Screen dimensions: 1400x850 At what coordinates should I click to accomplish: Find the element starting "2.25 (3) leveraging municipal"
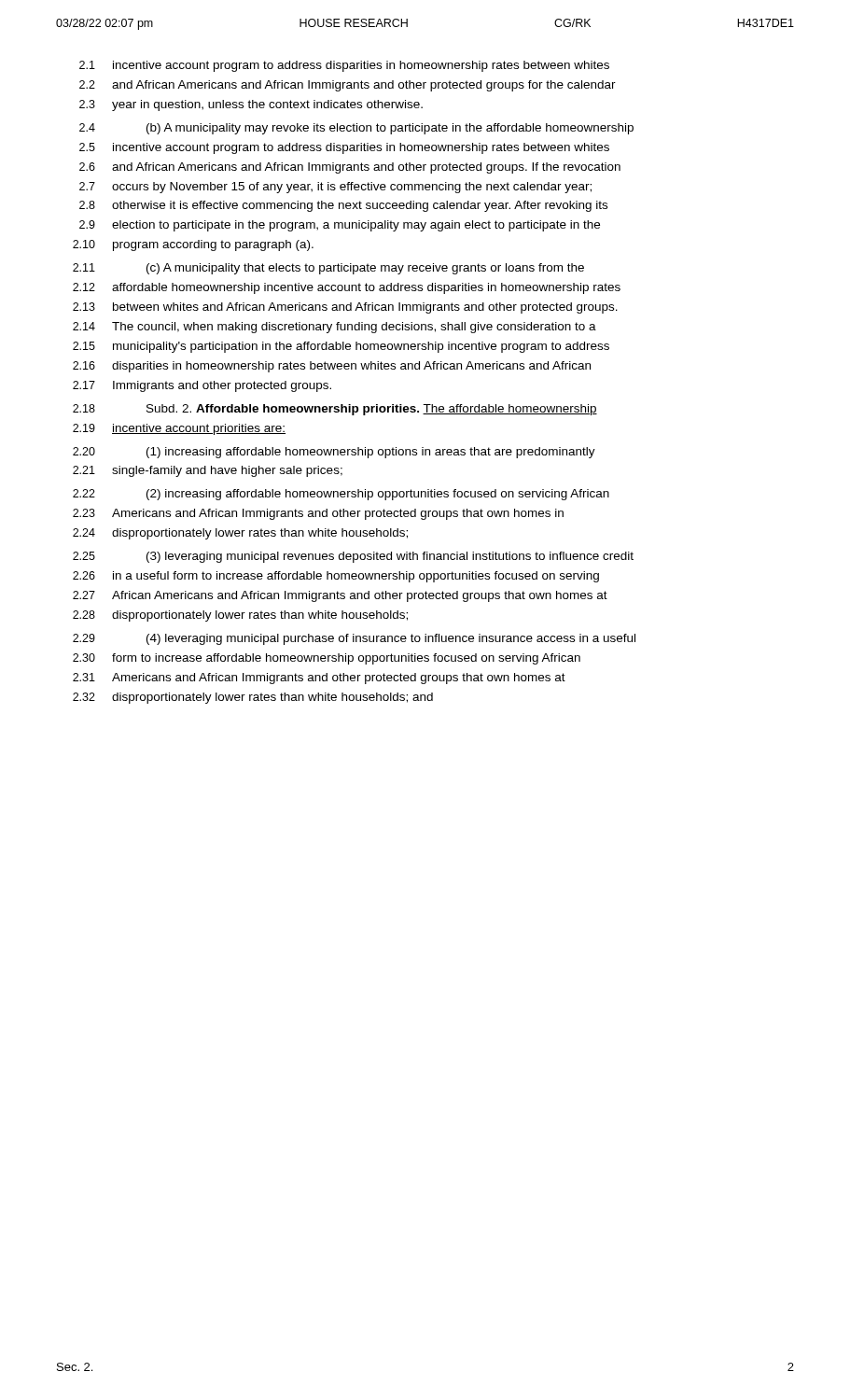coord(425,557)
